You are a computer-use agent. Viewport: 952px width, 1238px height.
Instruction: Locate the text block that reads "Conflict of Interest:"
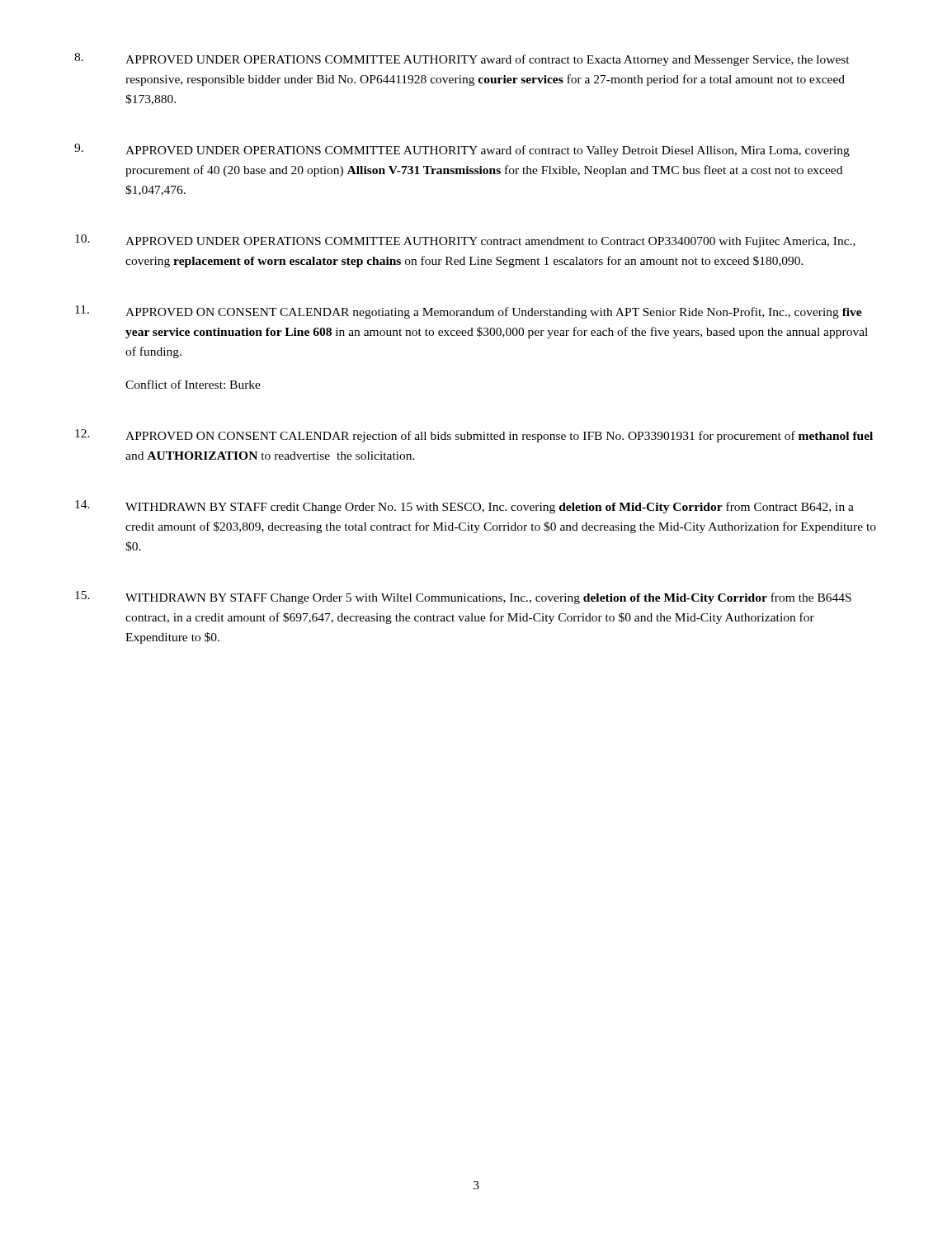[193, 384]
